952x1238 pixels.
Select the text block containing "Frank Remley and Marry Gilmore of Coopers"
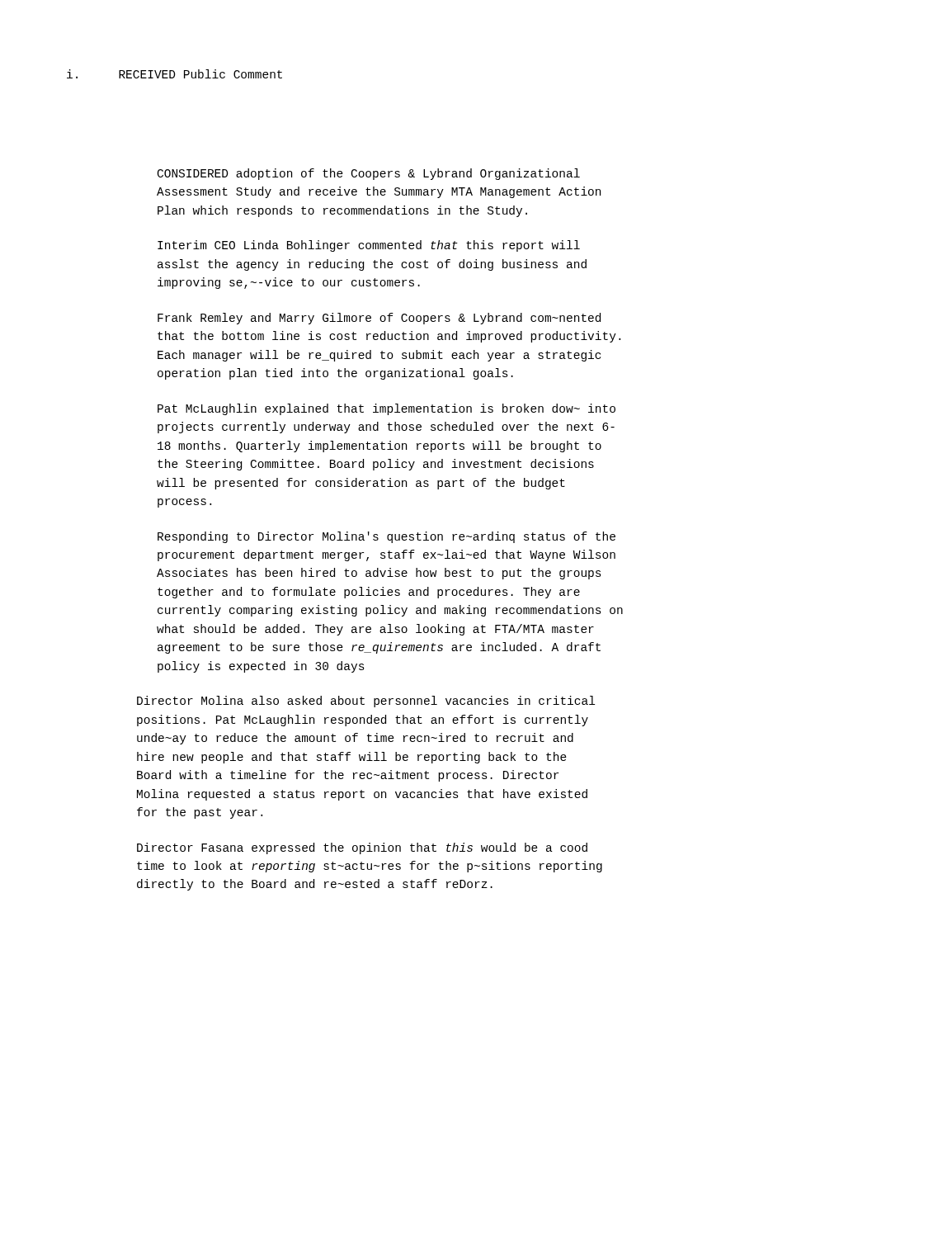coord(390,346)
